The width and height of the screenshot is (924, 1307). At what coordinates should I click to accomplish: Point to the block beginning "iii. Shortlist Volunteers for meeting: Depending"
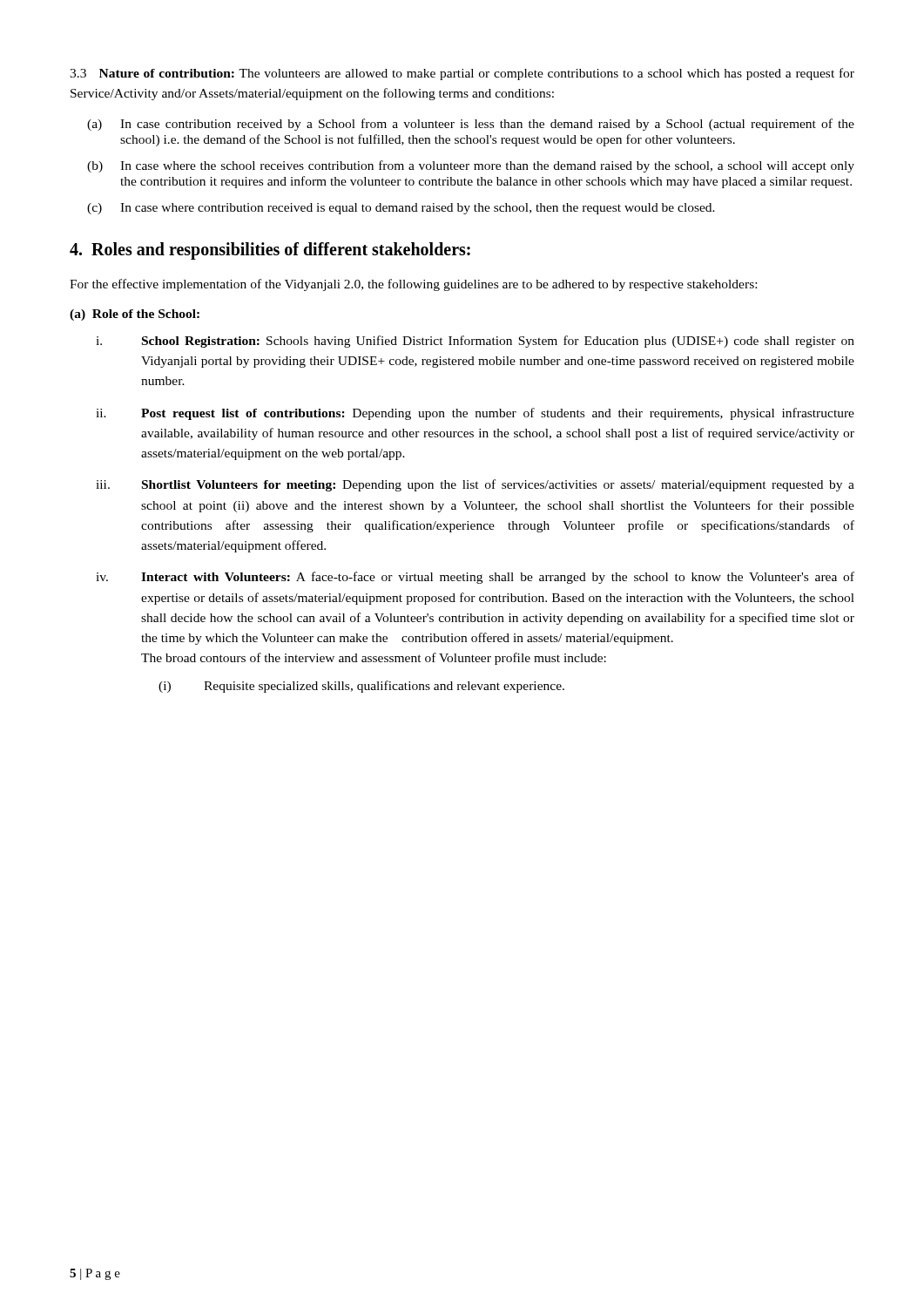click(x=462, y=515)
